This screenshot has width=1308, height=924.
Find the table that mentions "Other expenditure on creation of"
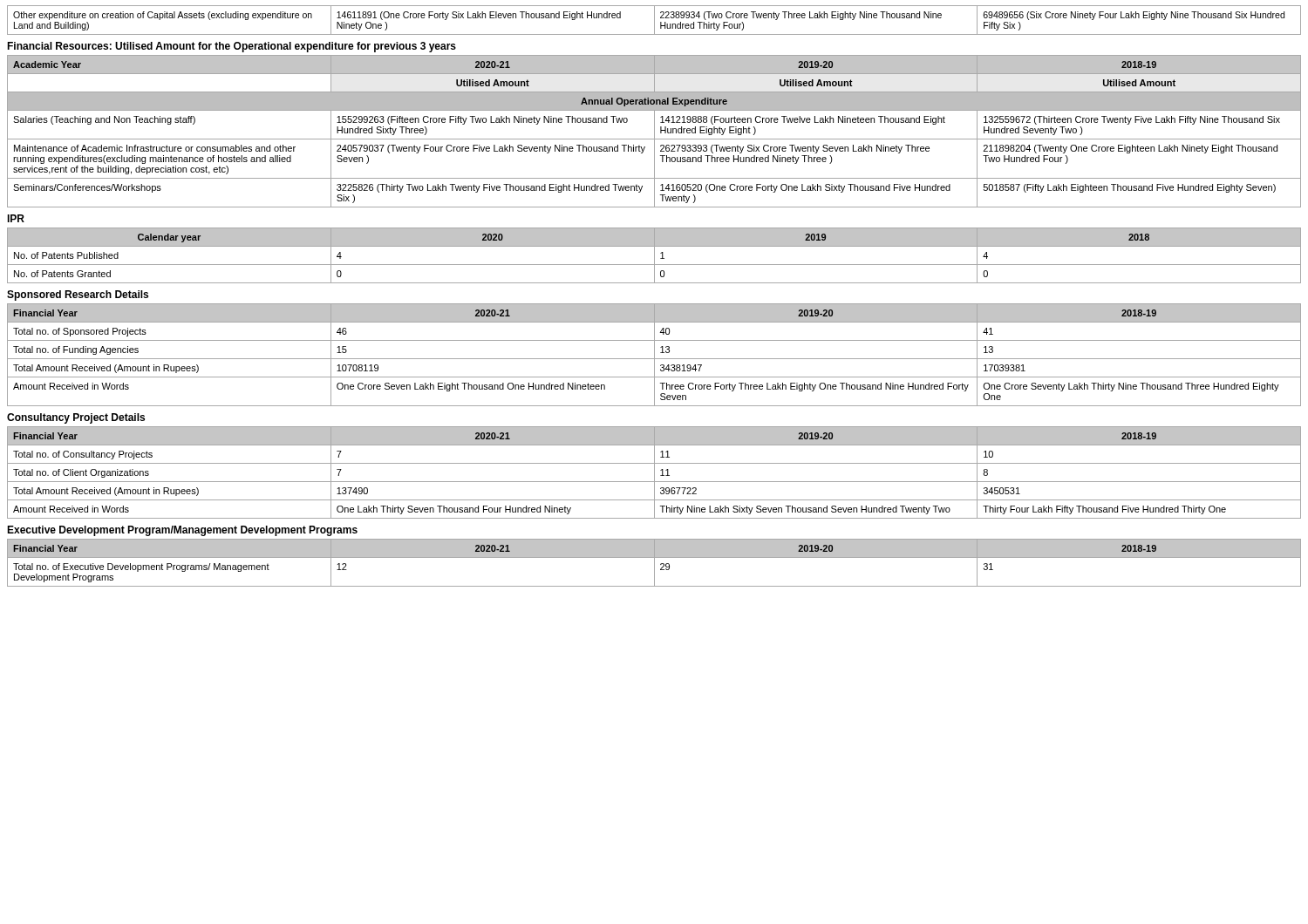pos(654,20)
